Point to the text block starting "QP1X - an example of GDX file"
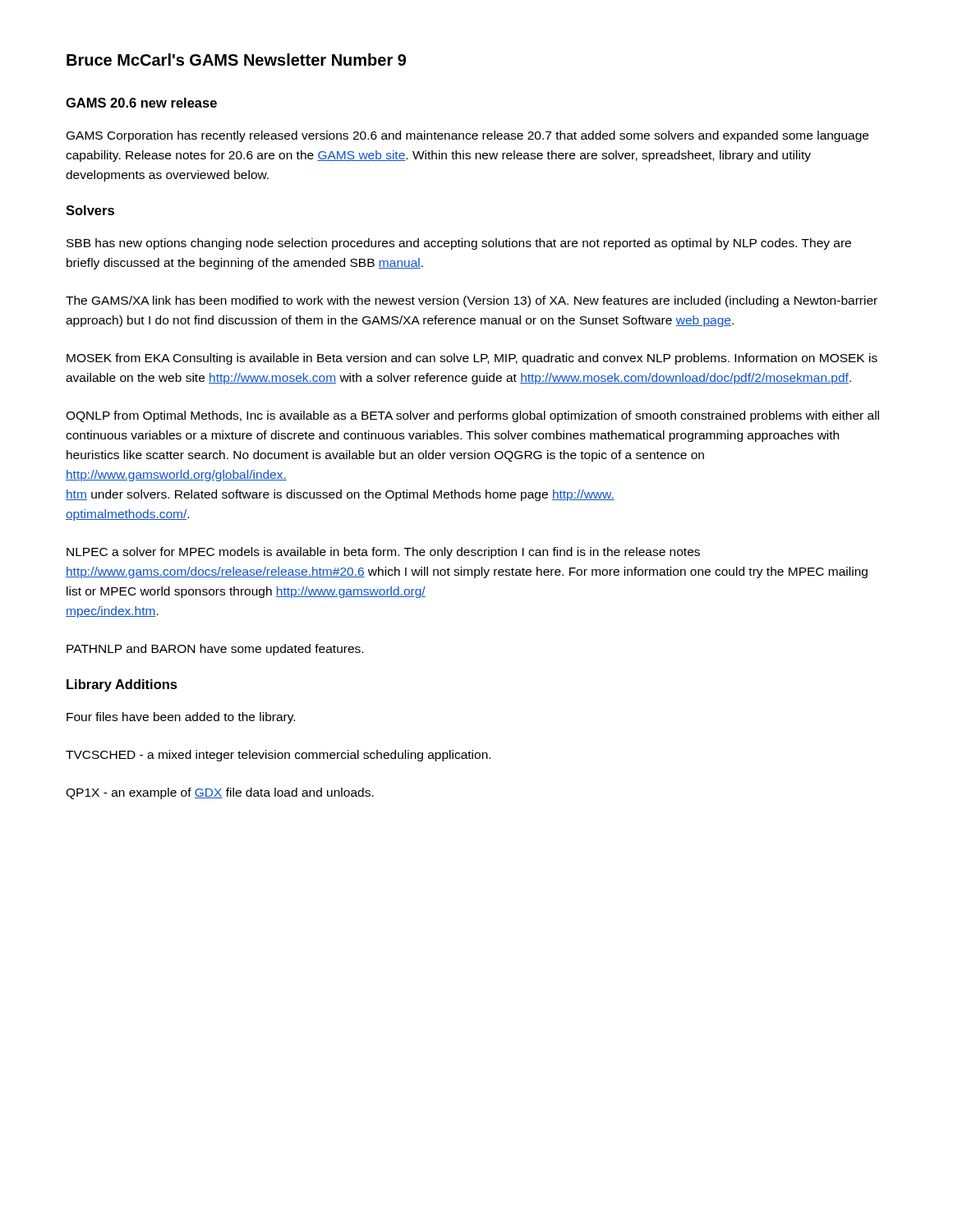 (220, 792)
